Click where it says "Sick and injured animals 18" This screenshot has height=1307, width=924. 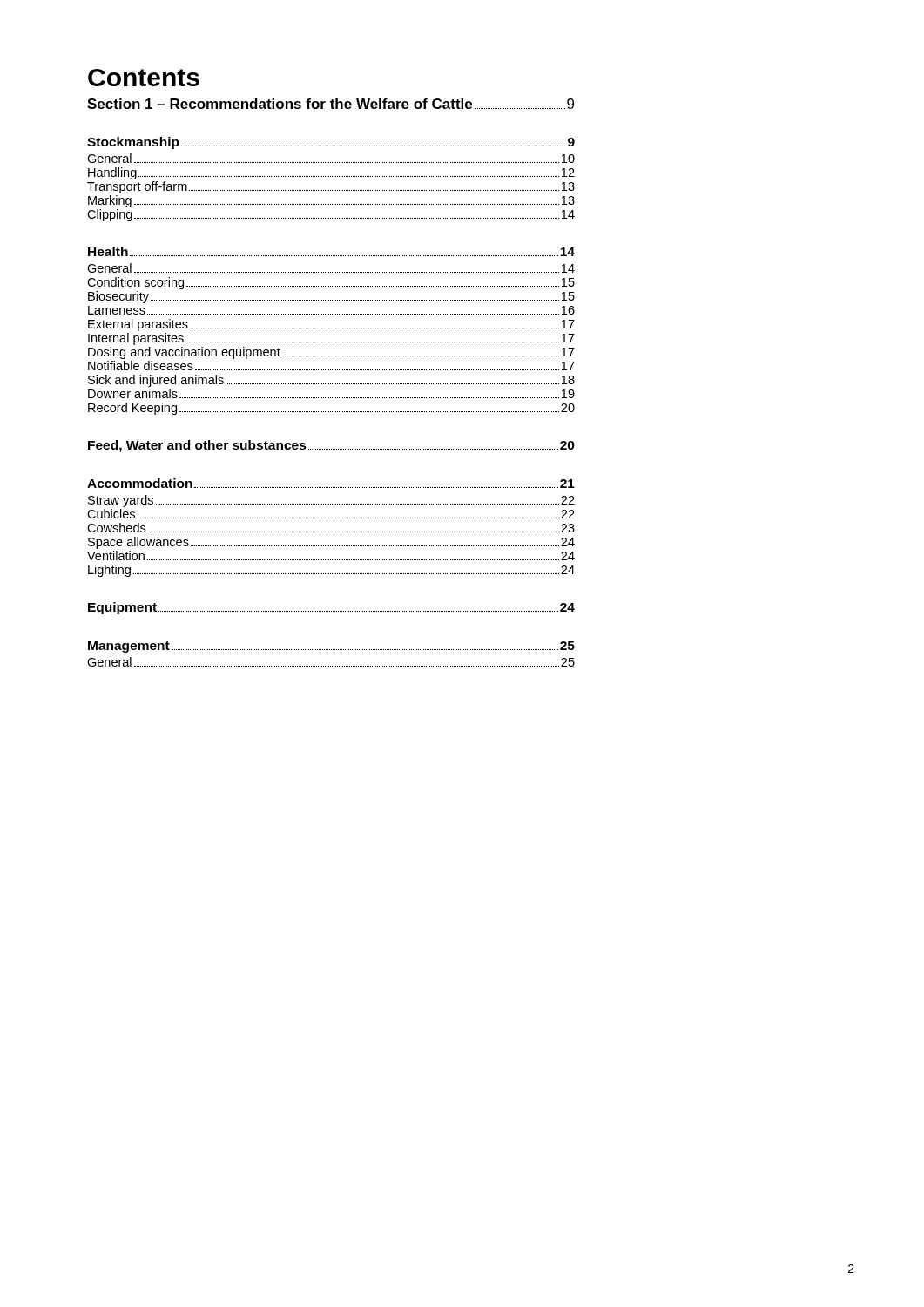click(331, 380)
